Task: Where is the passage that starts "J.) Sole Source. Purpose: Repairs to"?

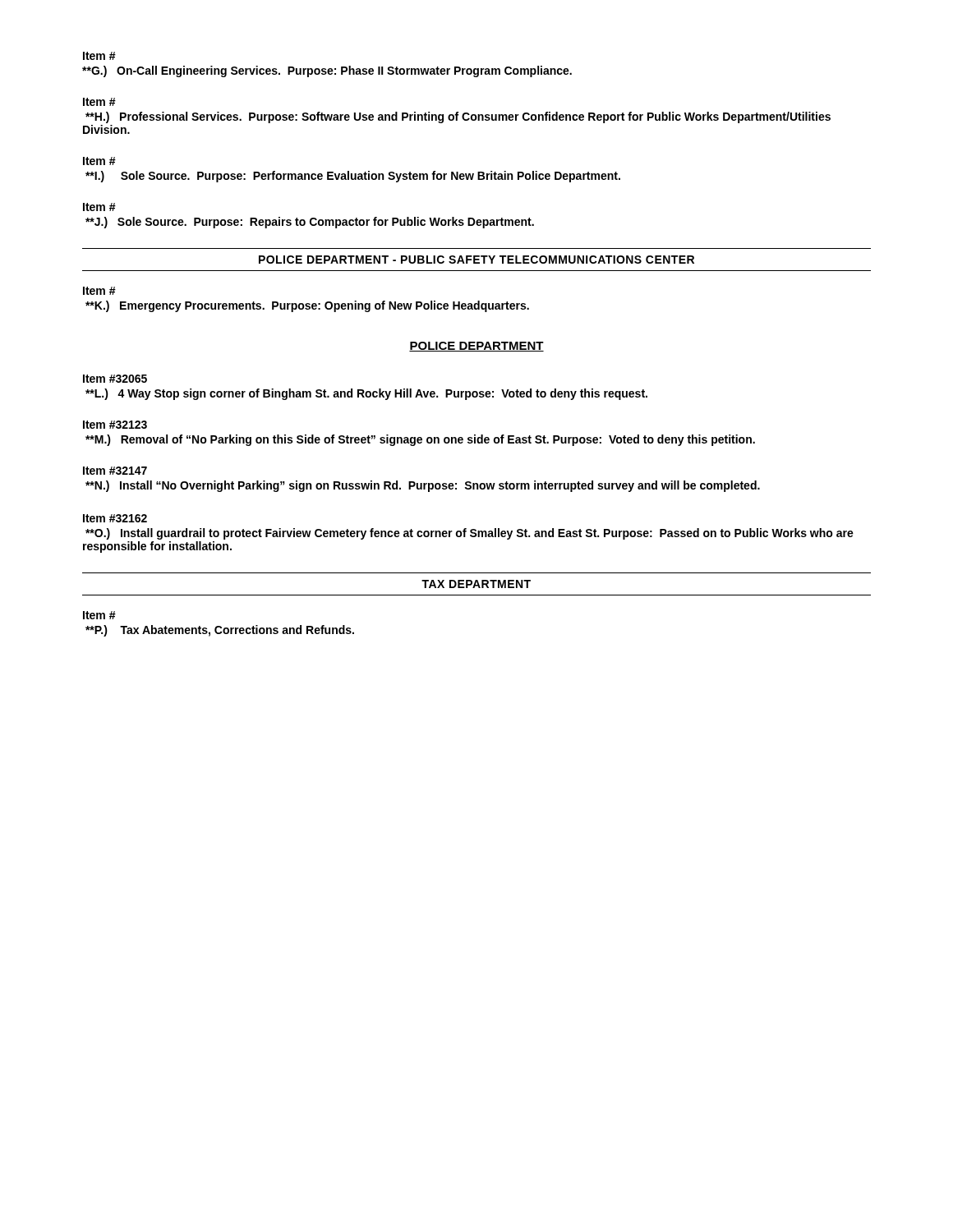Action: (x=308, y=222)
